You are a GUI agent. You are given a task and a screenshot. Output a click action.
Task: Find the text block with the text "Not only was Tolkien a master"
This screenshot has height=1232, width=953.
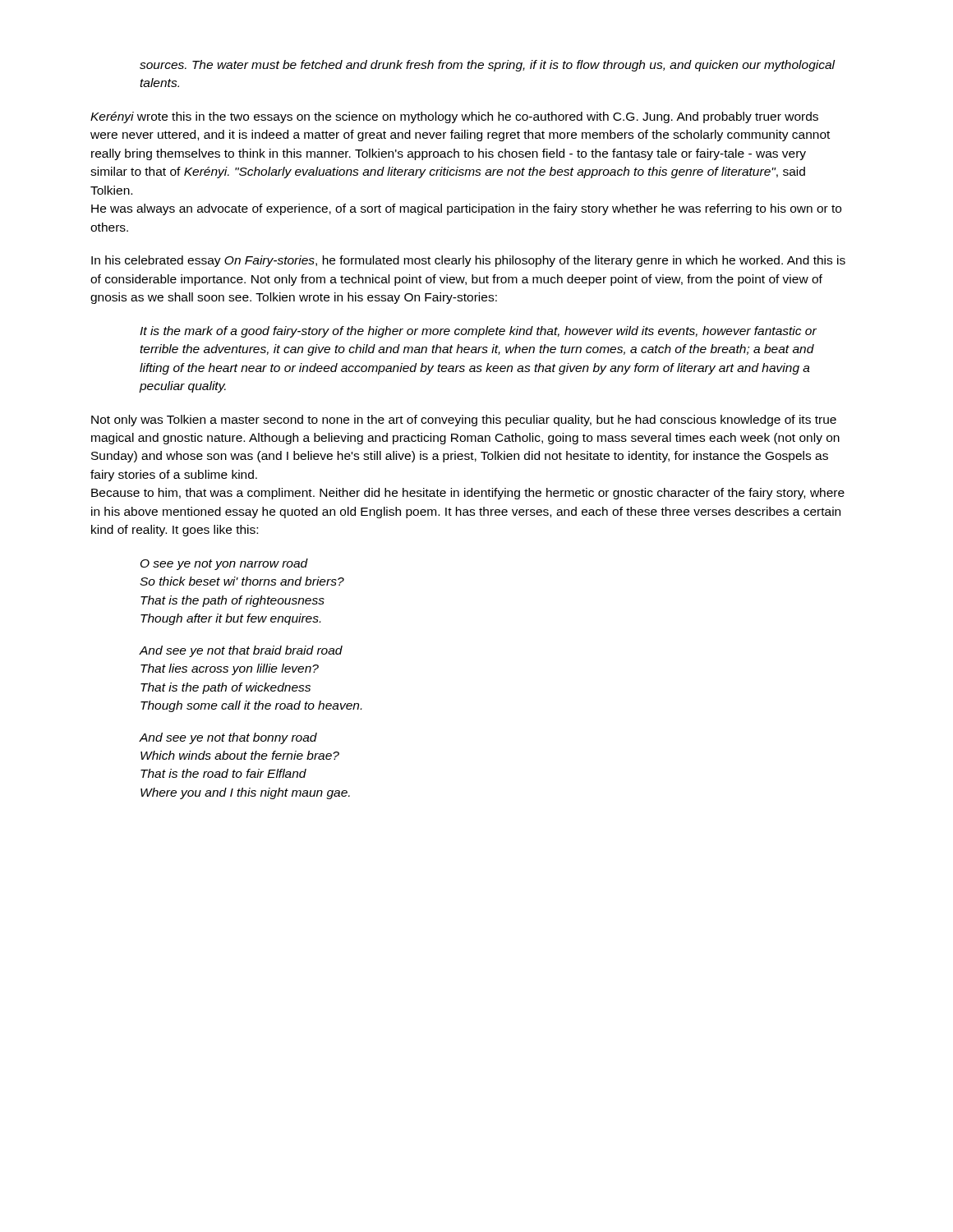click(x=464, y=421)
